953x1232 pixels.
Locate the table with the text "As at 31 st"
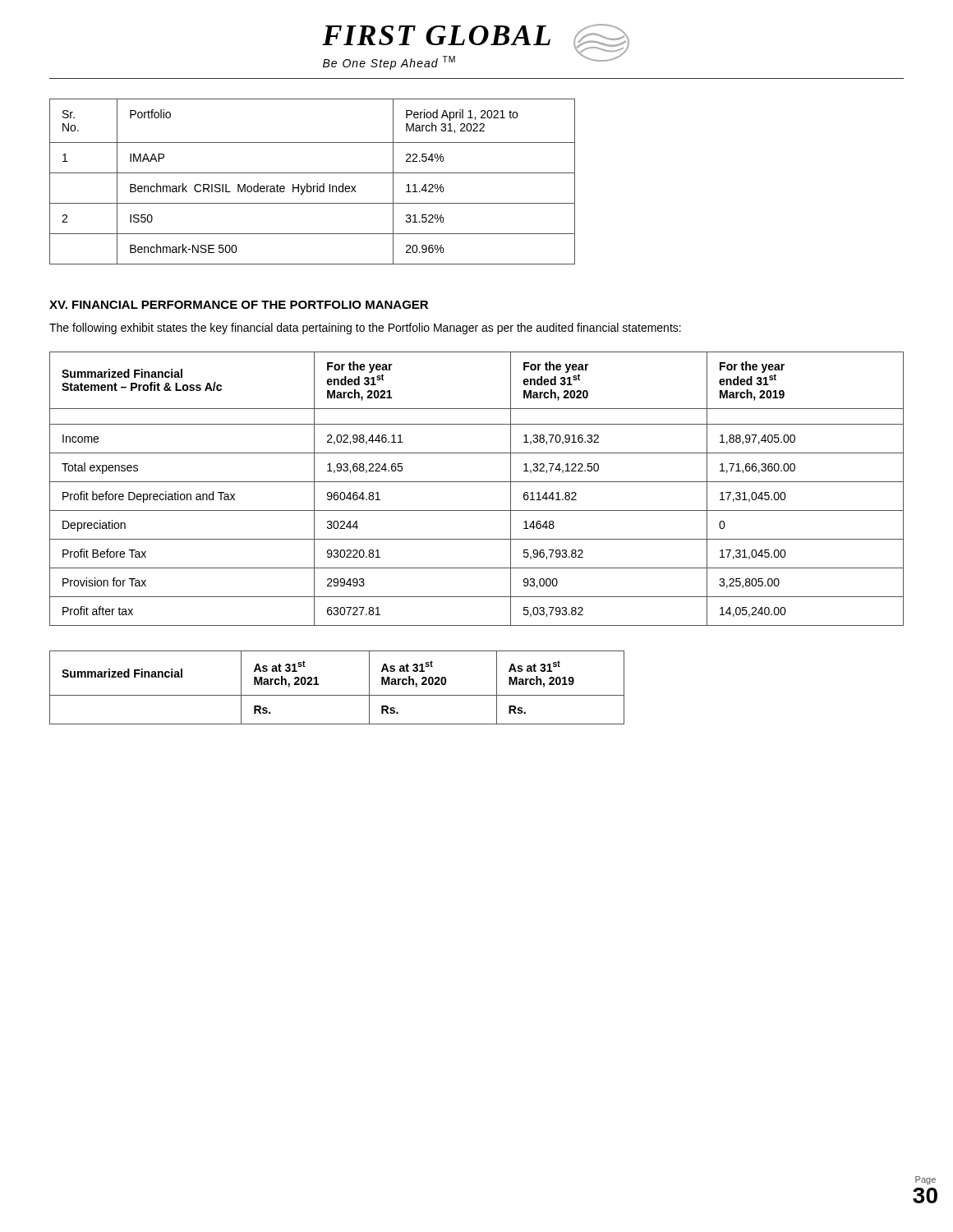click(x=476, y=688)
